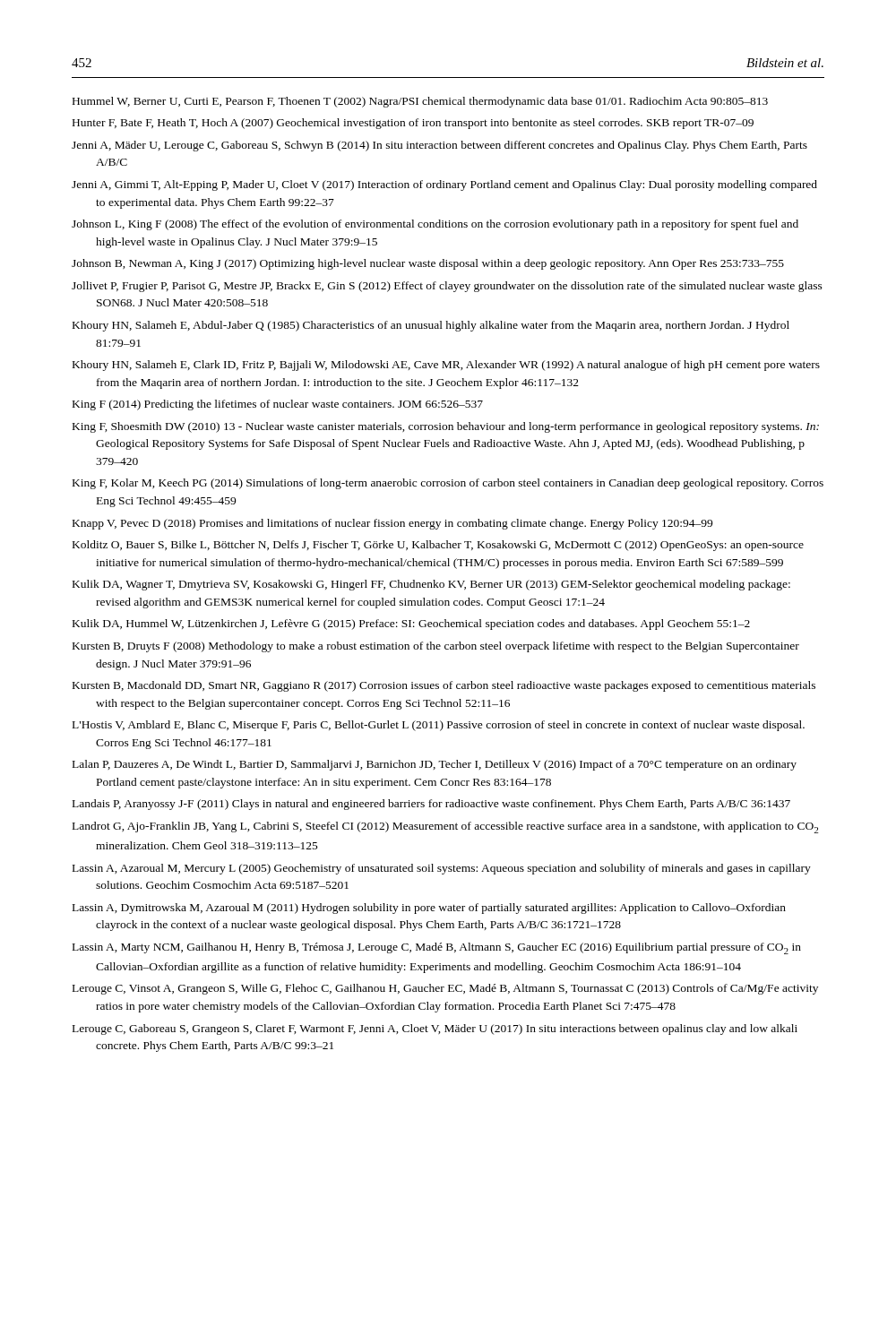Where is the passage that starts "Jenni A, Mäder U,"?
This screenshot has width=896, height=1344.
[440, 153]
